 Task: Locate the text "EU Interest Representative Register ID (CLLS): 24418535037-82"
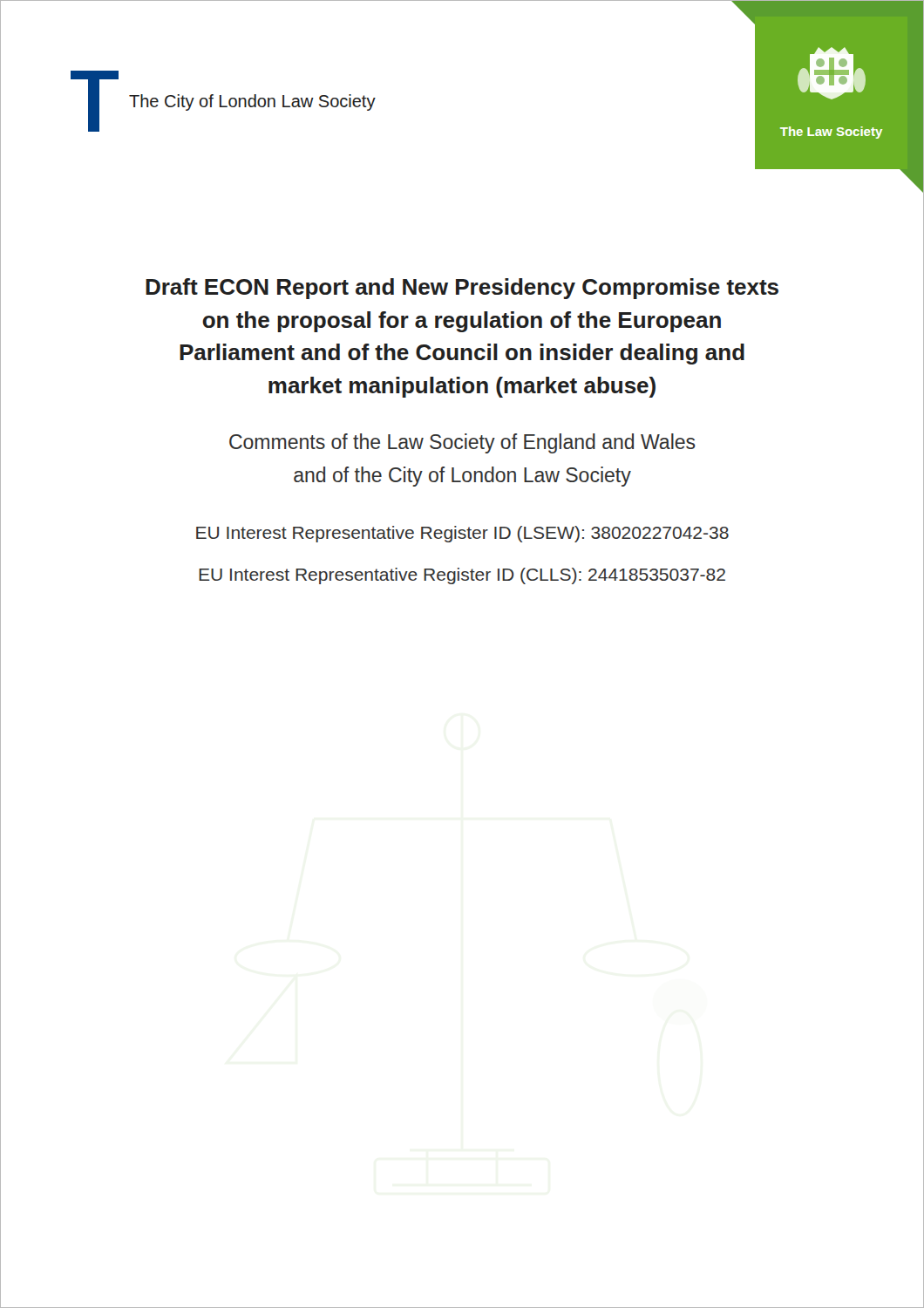pyautogui.click(x=462, y=574)
